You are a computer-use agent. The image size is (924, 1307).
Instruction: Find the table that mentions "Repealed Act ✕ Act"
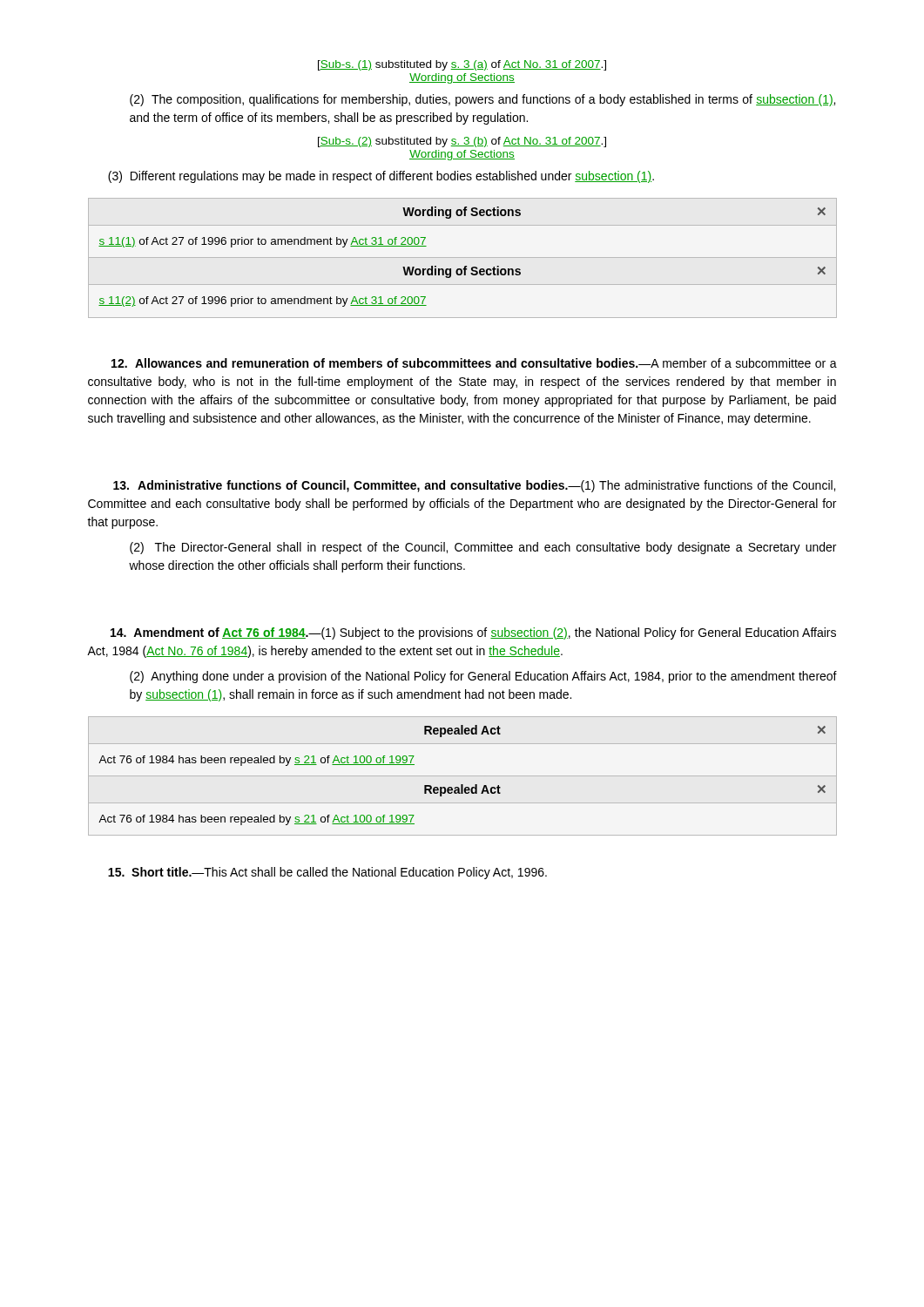point(462,776)
